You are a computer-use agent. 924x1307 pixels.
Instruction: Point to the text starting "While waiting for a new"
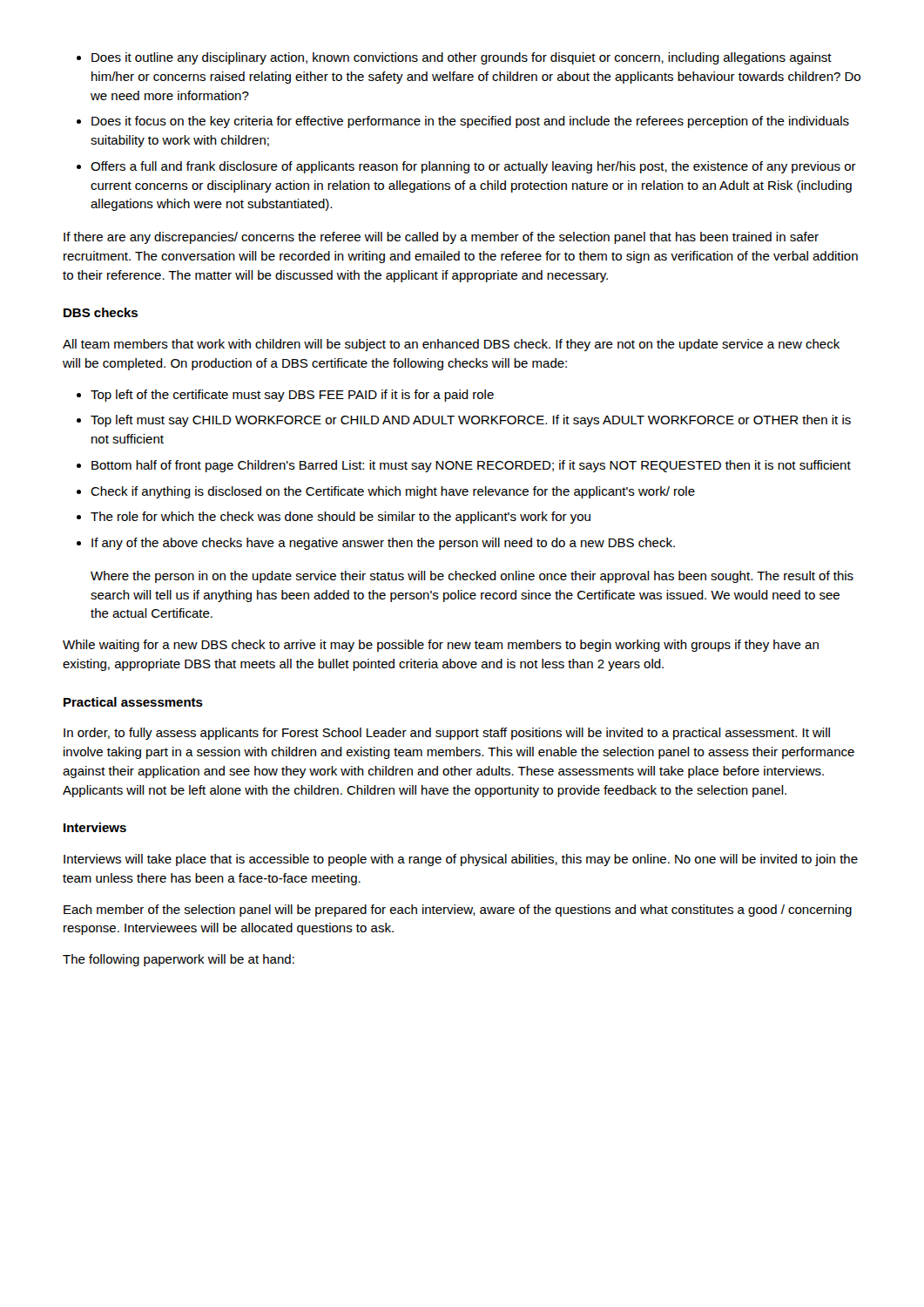pos(462,654)
